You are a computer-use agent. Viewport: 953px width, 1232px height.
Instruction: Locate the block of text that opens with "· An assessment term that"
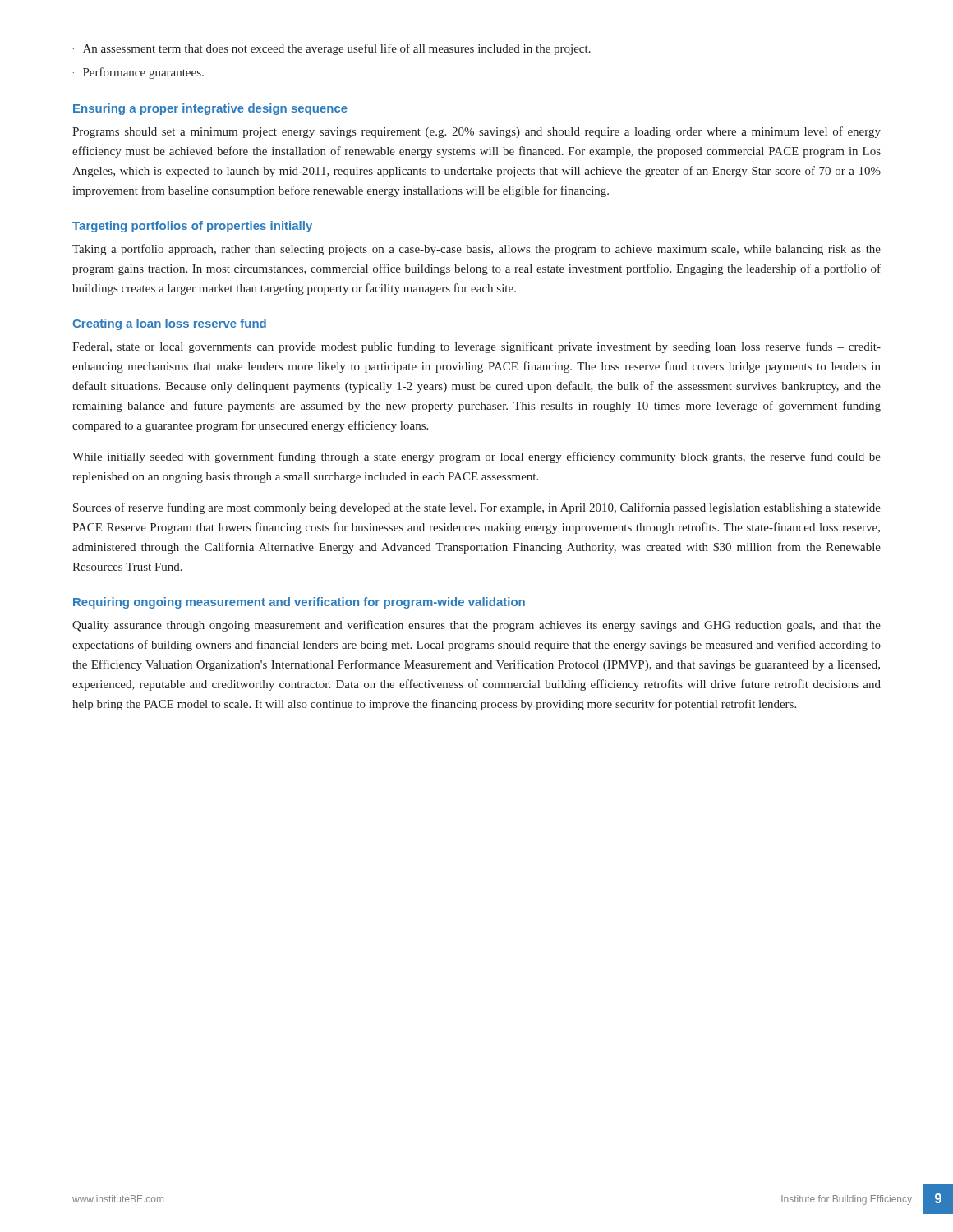coord(476,49)
